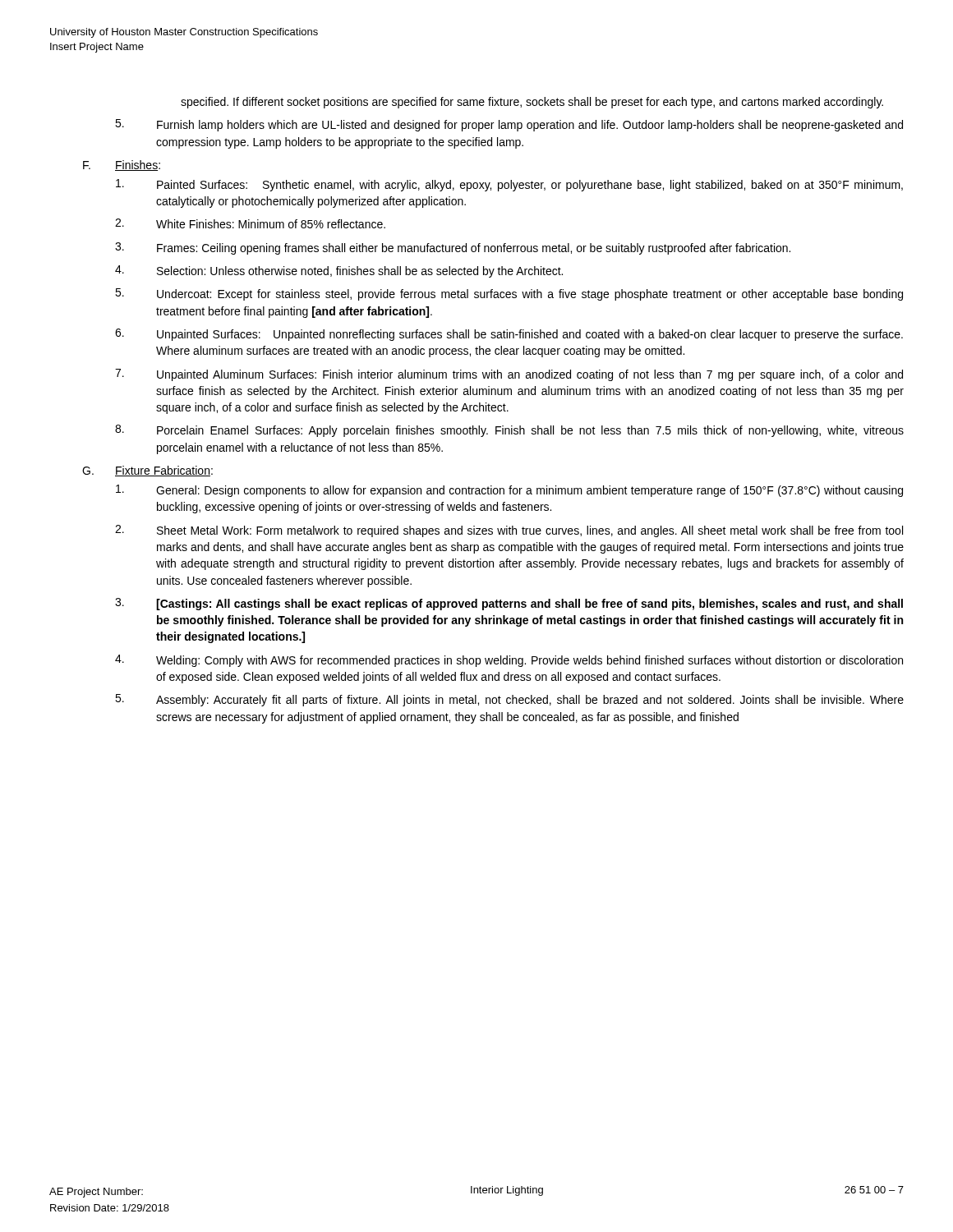Navigate to the passage starting "F. Finishes:"
Image resolution: width=953 pixels, height=1232 pixels.
point(122,165)
